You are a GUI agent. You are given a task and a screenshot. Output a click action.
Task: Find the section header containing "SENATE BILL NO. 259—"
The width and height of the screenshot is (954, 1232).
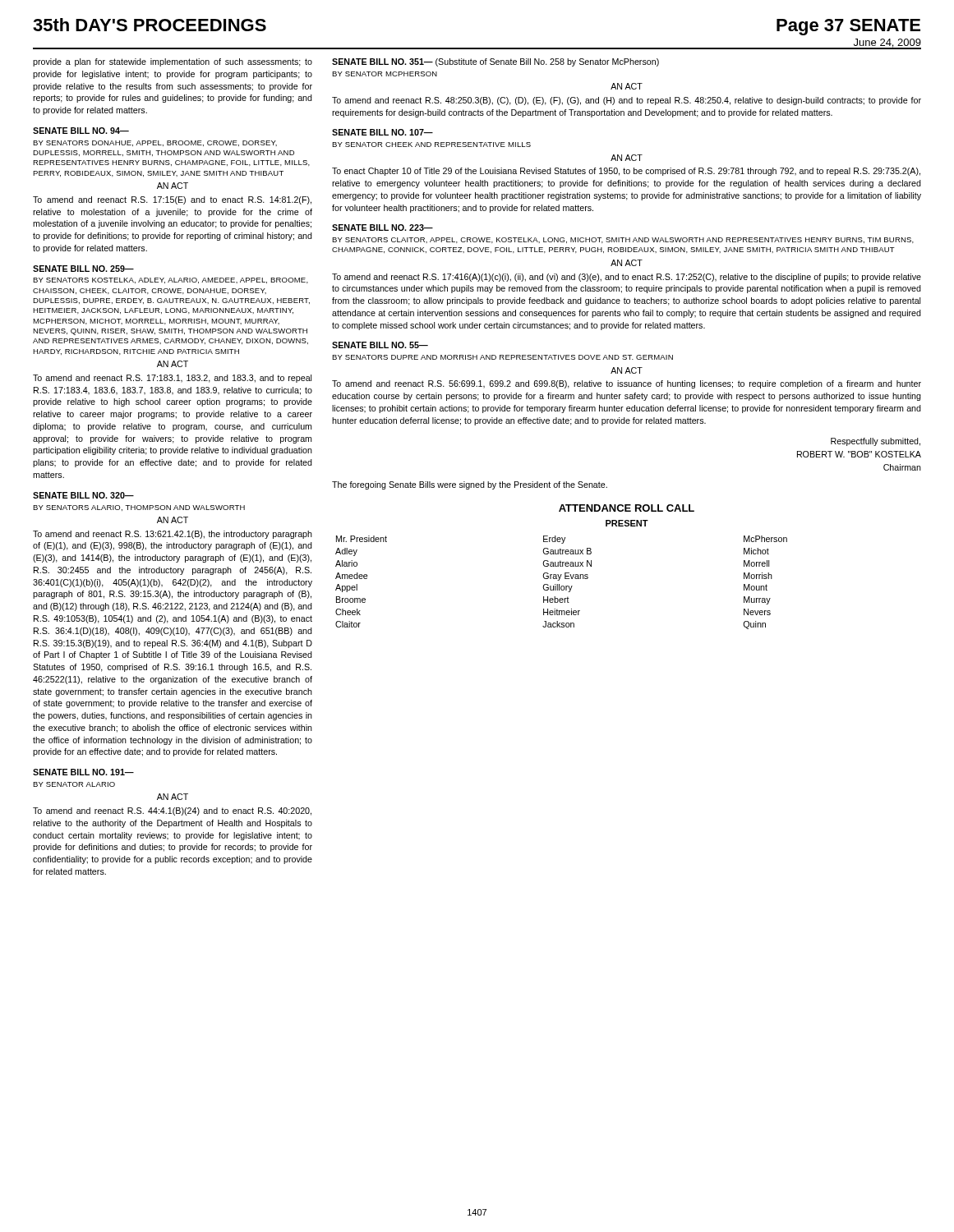tap(83, 268)
